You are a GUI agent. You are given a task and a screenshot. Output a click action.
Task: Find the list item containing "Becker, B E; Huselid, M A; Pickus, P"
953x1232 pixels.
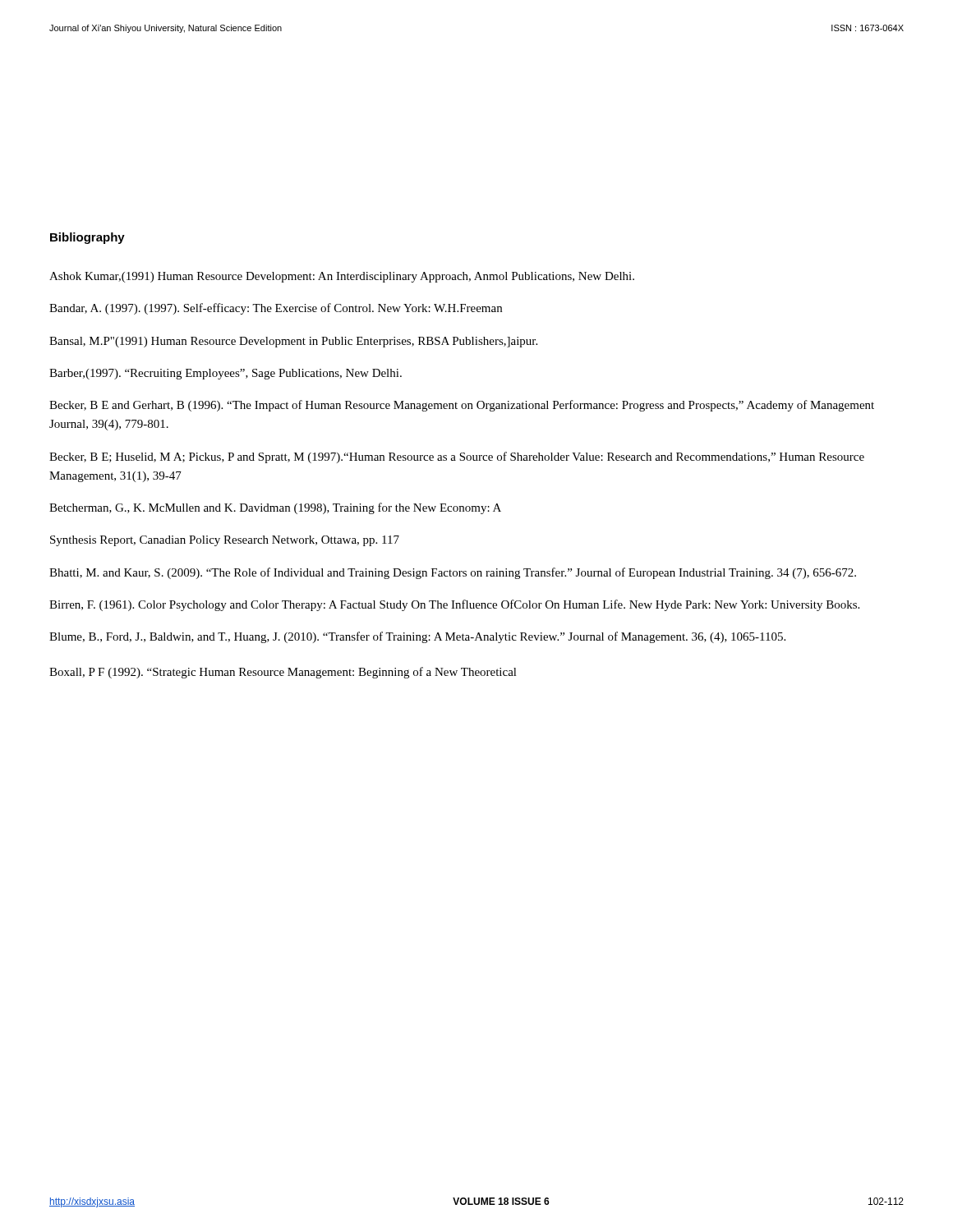pos(457,466)
